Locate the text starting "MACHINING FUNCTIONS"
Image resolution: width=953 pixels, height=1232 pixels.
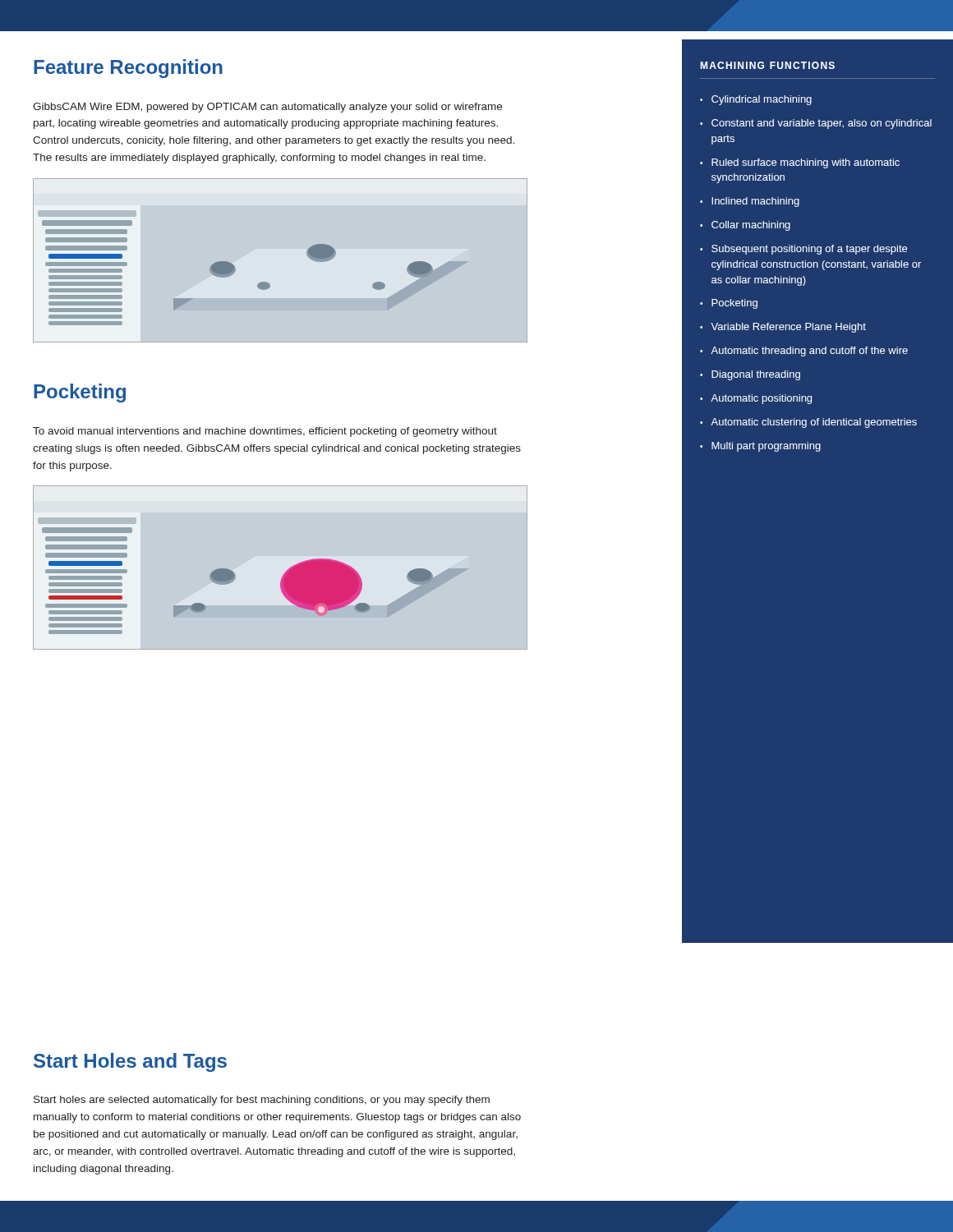817,69
